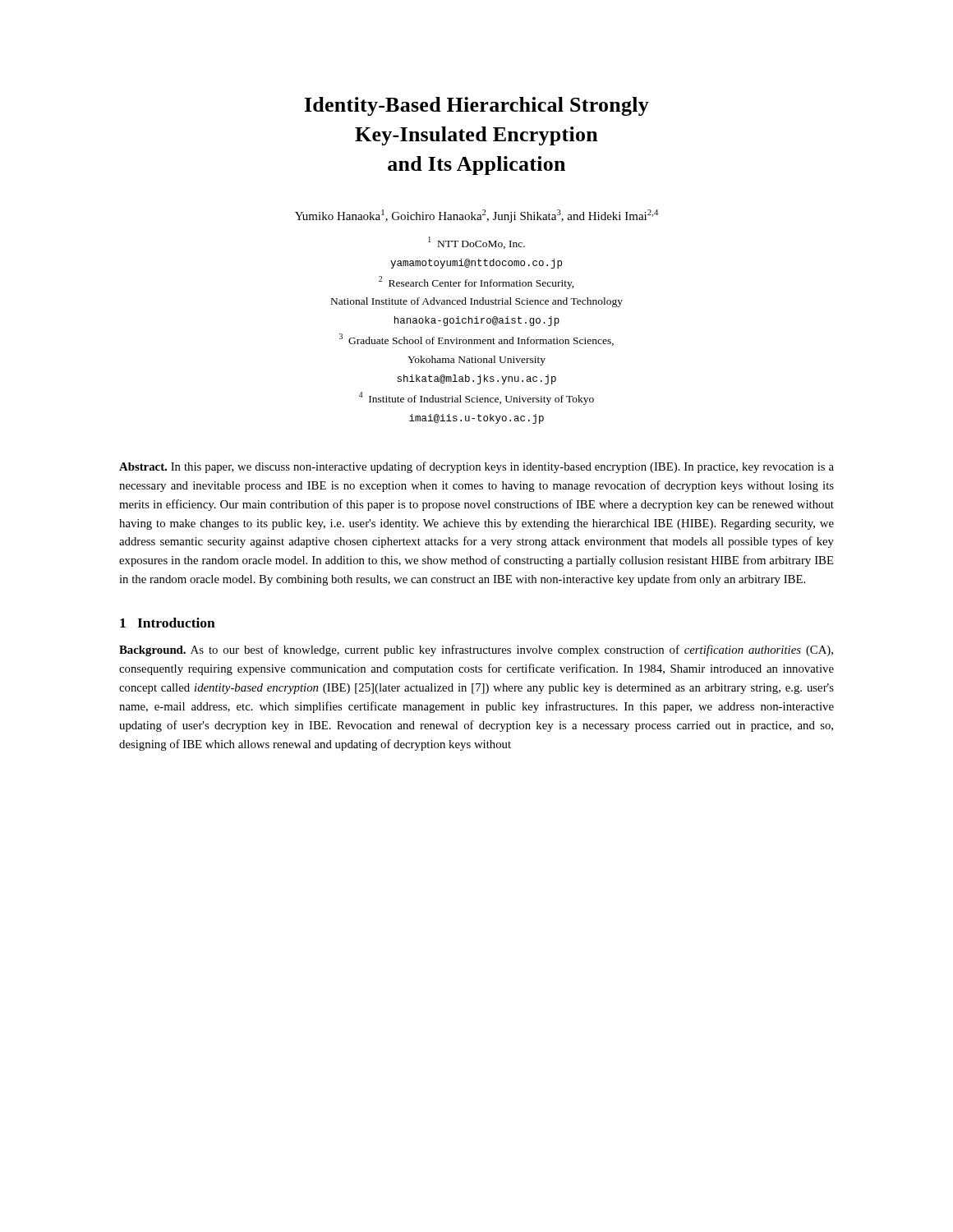953x1232 pixels.
Task: Select the text starting "Yumiko Hanaoka1, Goichiro"
Action: pyautogui.click(x=476, y=214)
